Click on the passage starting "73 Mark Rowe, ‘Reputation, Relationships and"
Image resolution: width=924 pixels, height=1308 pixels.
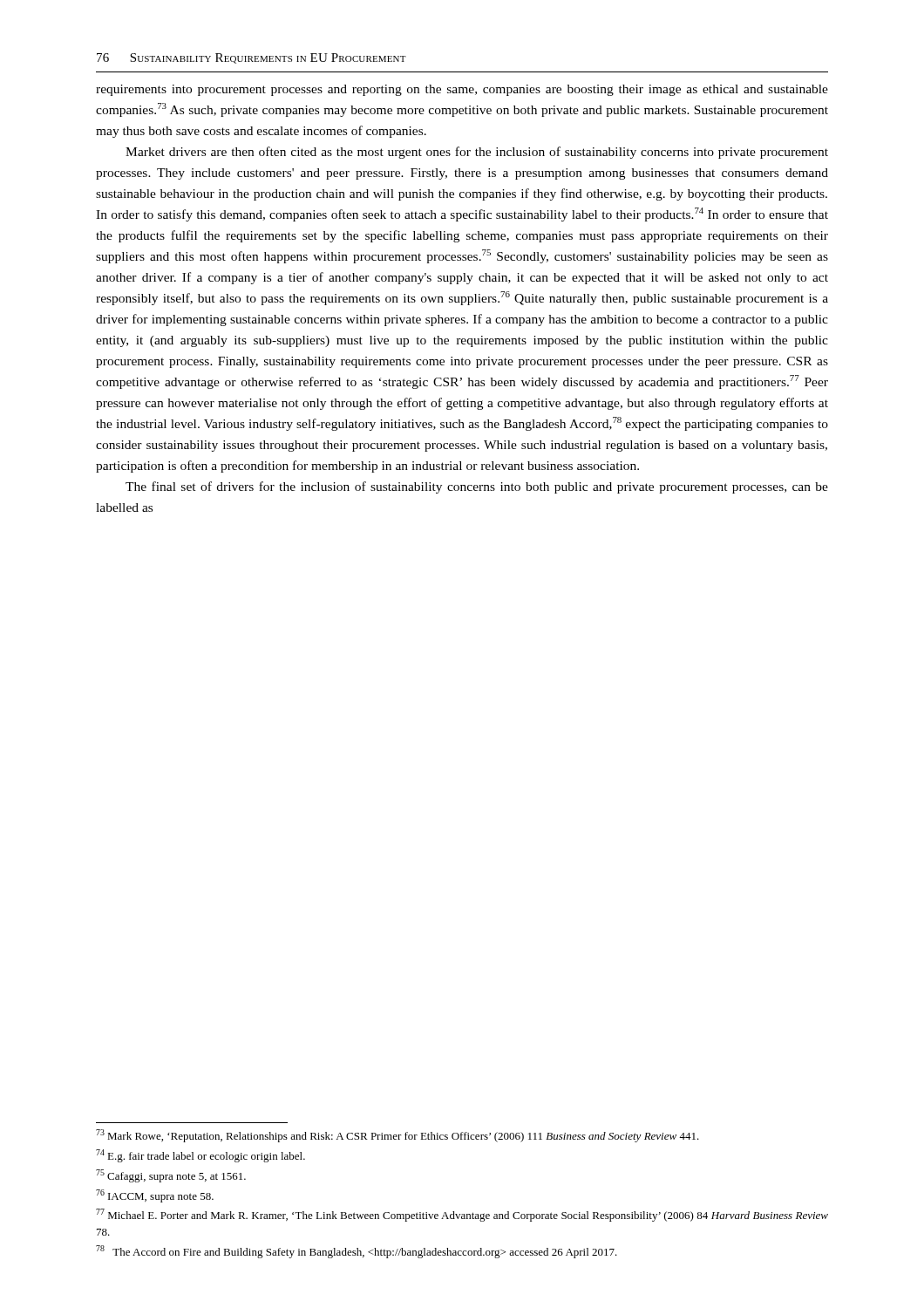point(398,1135)
